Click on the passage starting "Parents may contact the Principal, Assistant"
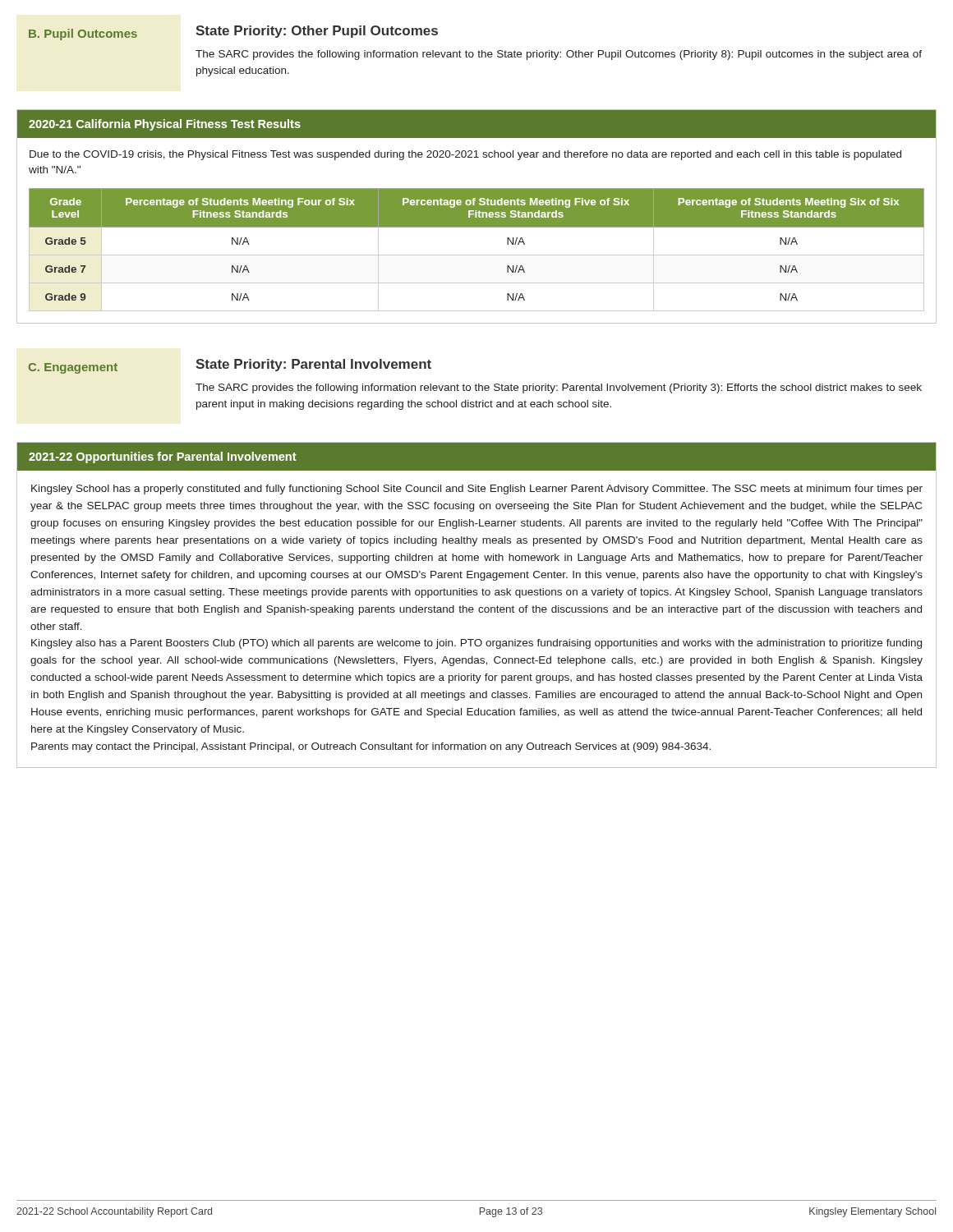The width and height of the screenshot is (953, 1232). (476, 747)
